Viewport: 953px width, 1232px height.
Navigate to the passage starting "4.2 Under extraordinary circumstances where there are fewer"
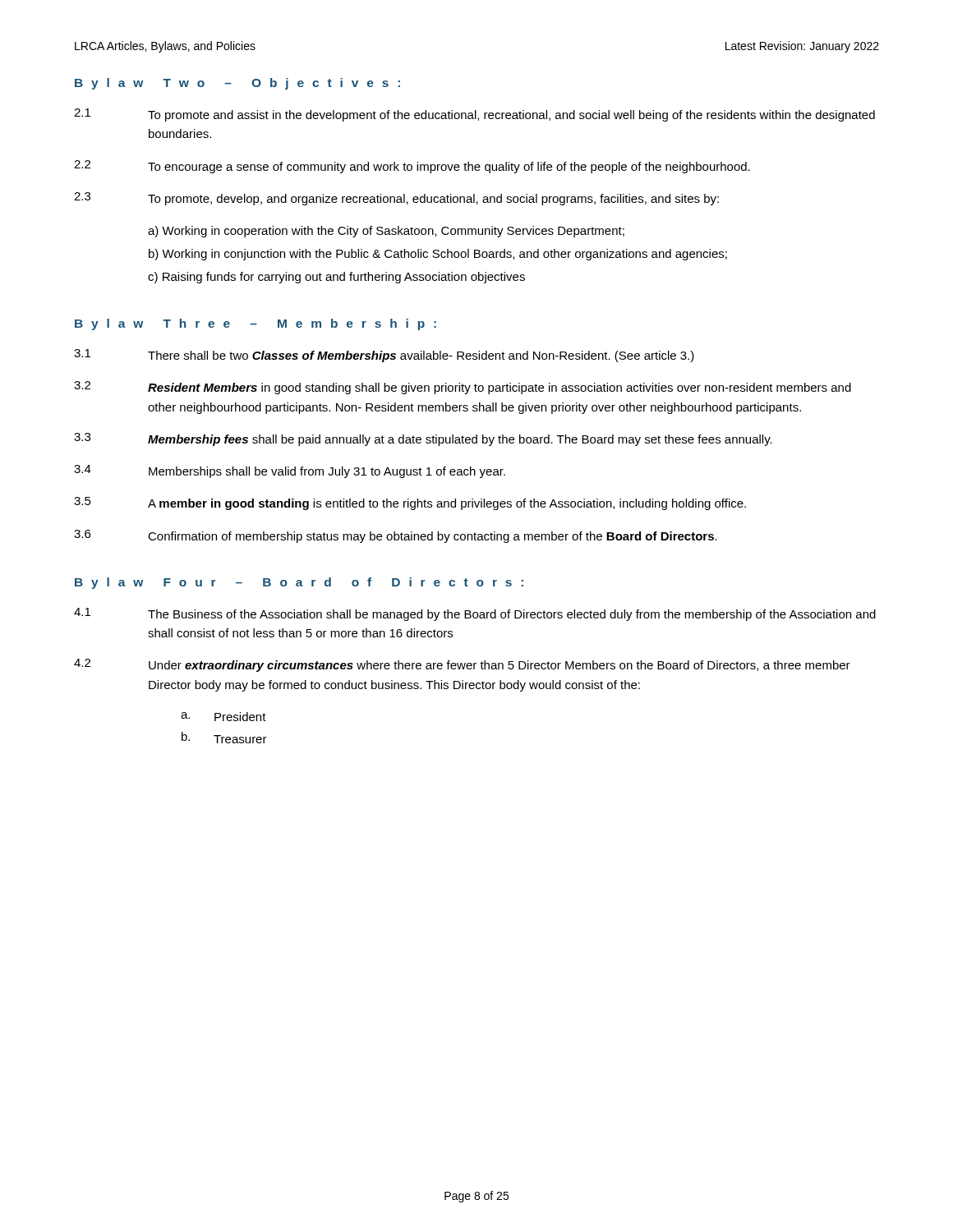[x=476, y=675]
